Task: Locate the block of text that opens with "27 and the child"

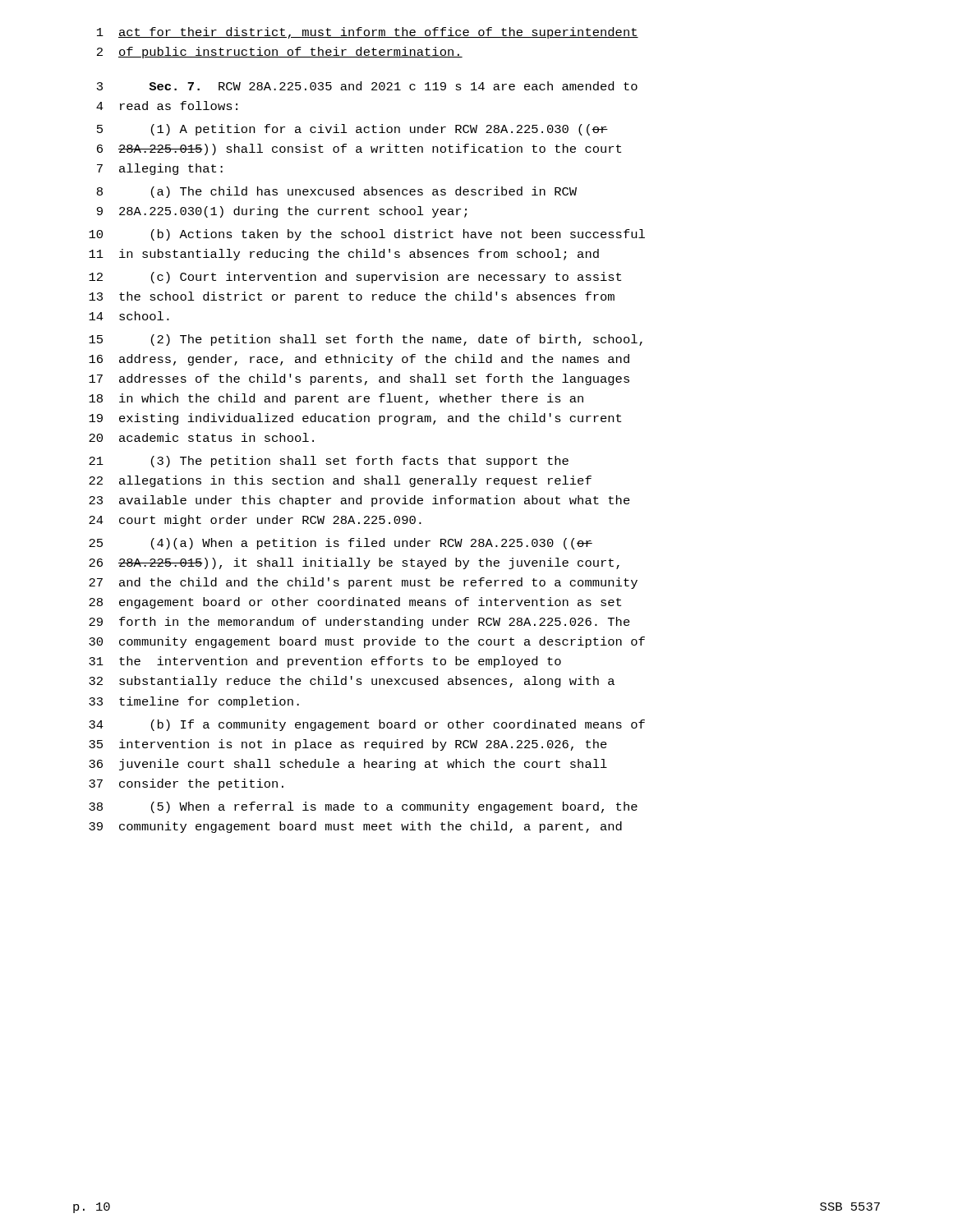Action: [x=476, y=583]
